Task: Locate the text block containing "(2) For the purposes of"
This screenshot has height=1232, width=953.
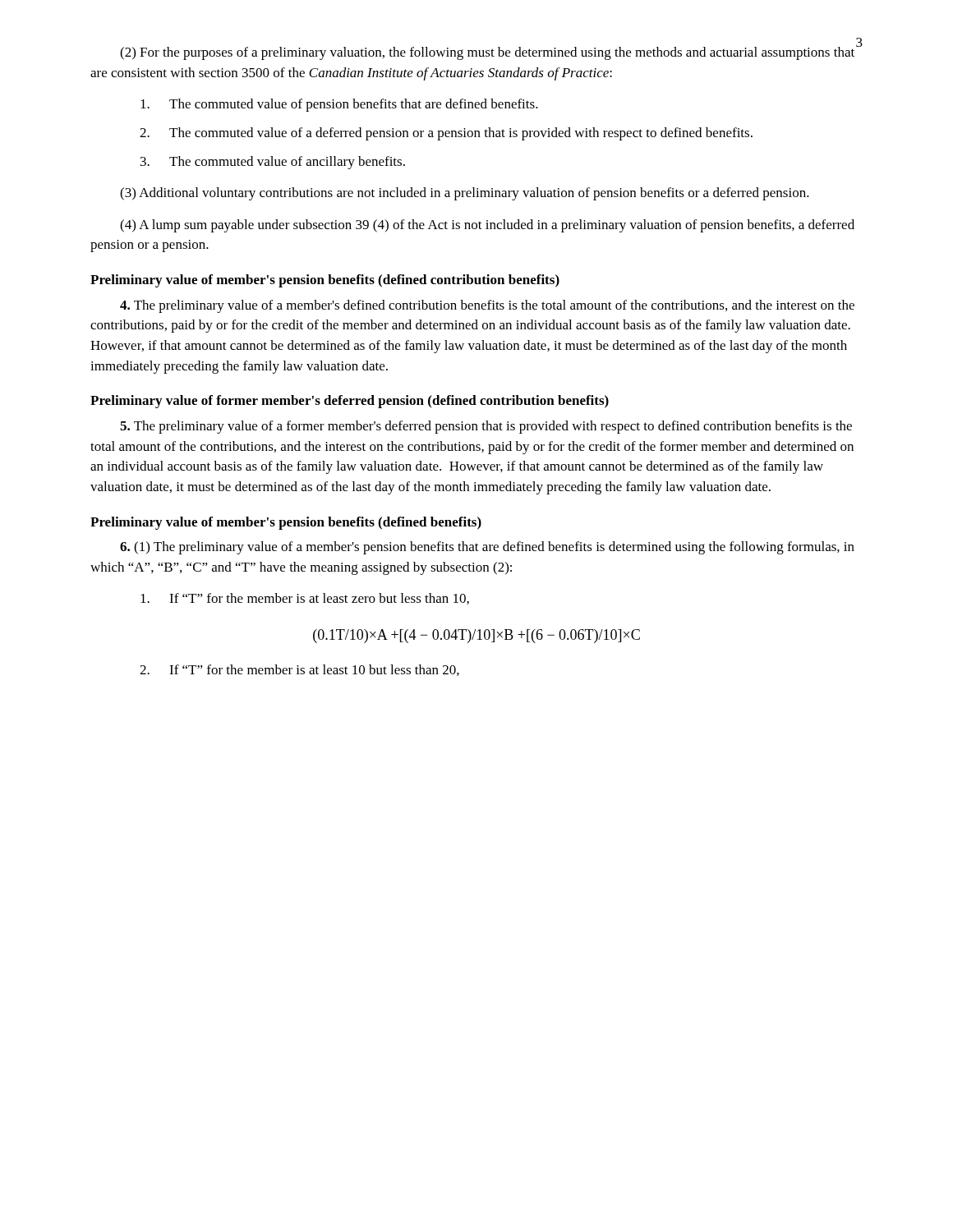Action: (472, 62)
